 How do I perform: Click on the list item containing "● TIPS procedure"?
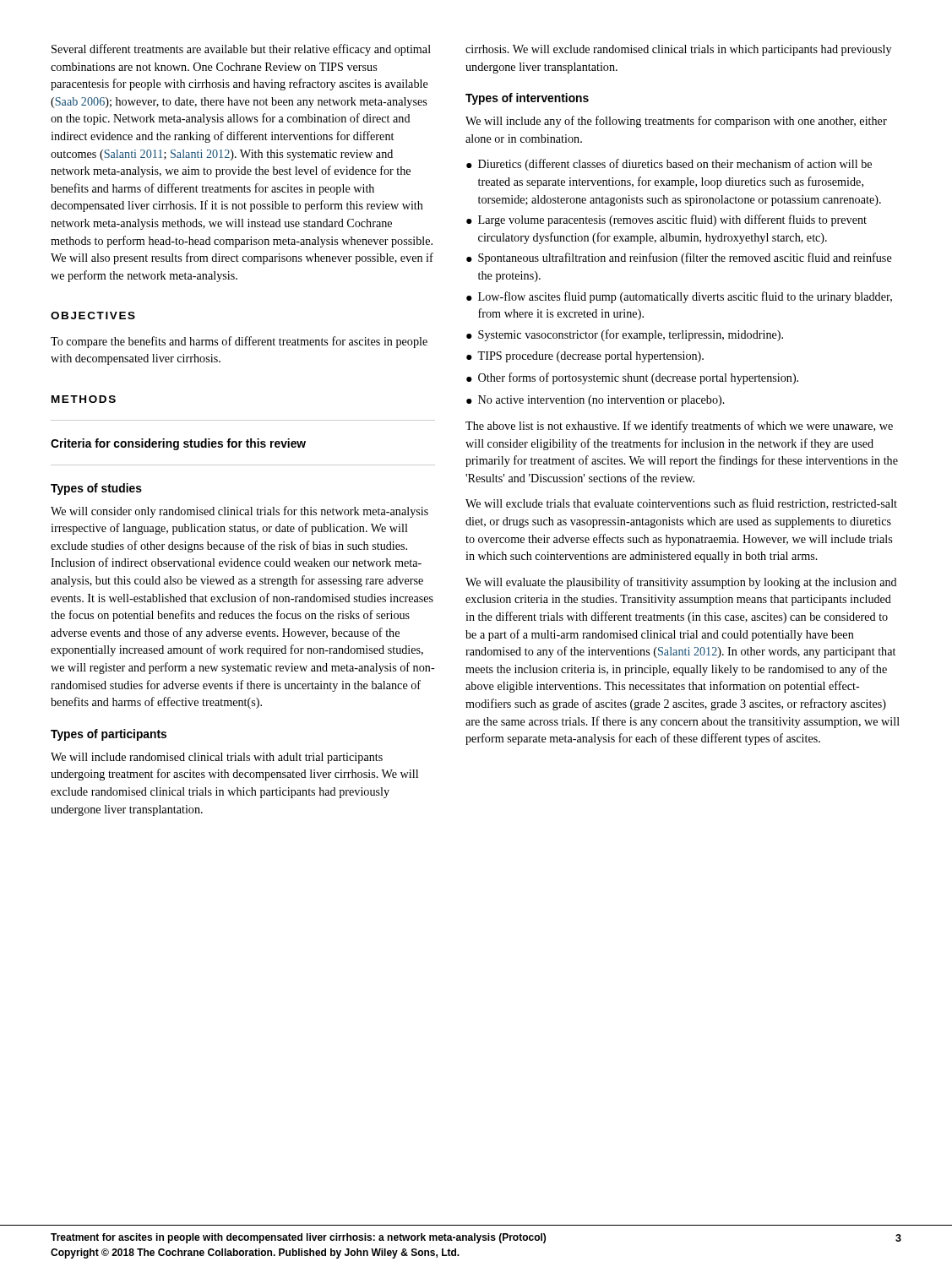coord(683,357)
